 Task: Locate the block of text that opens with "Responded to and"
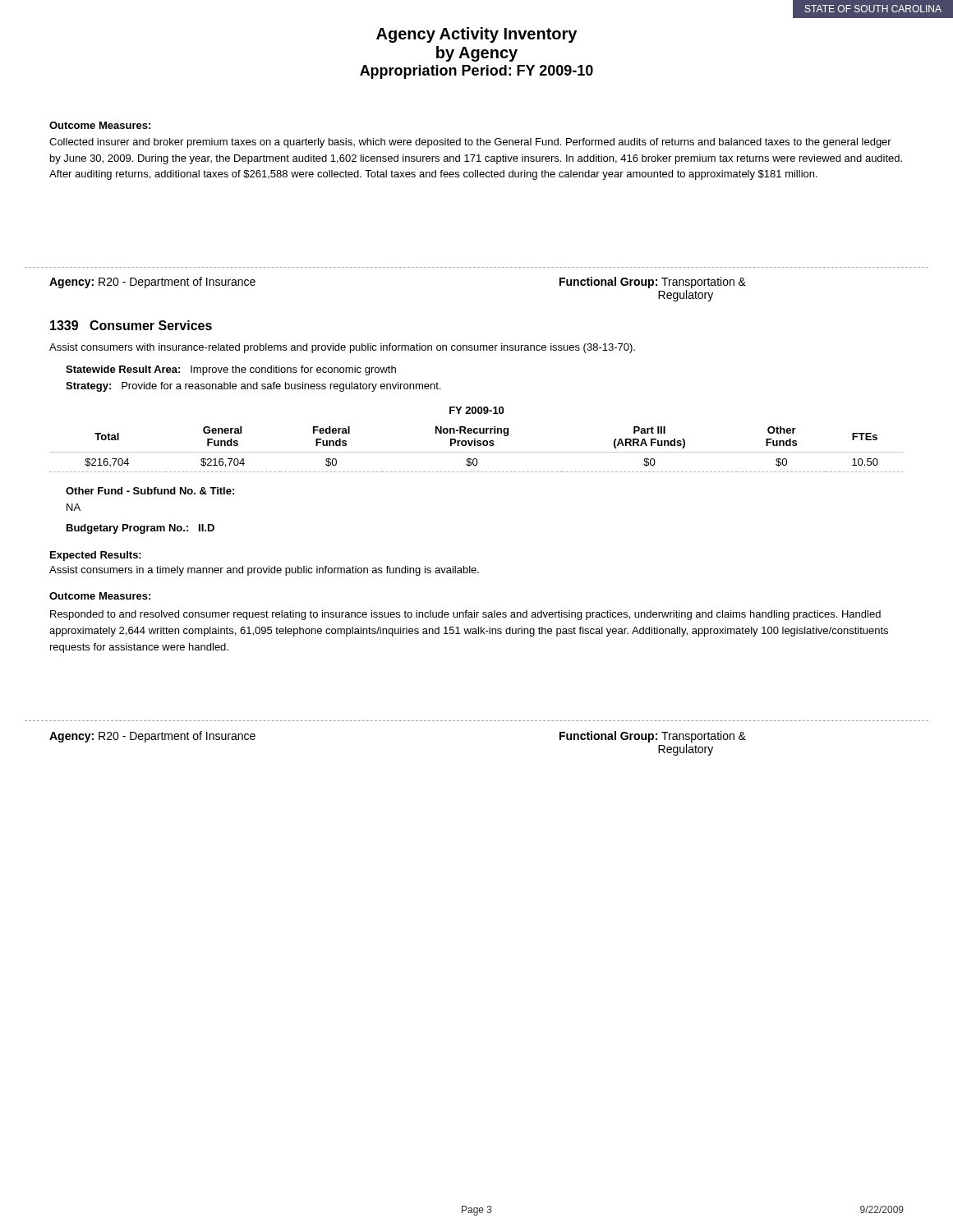[469, 630]
